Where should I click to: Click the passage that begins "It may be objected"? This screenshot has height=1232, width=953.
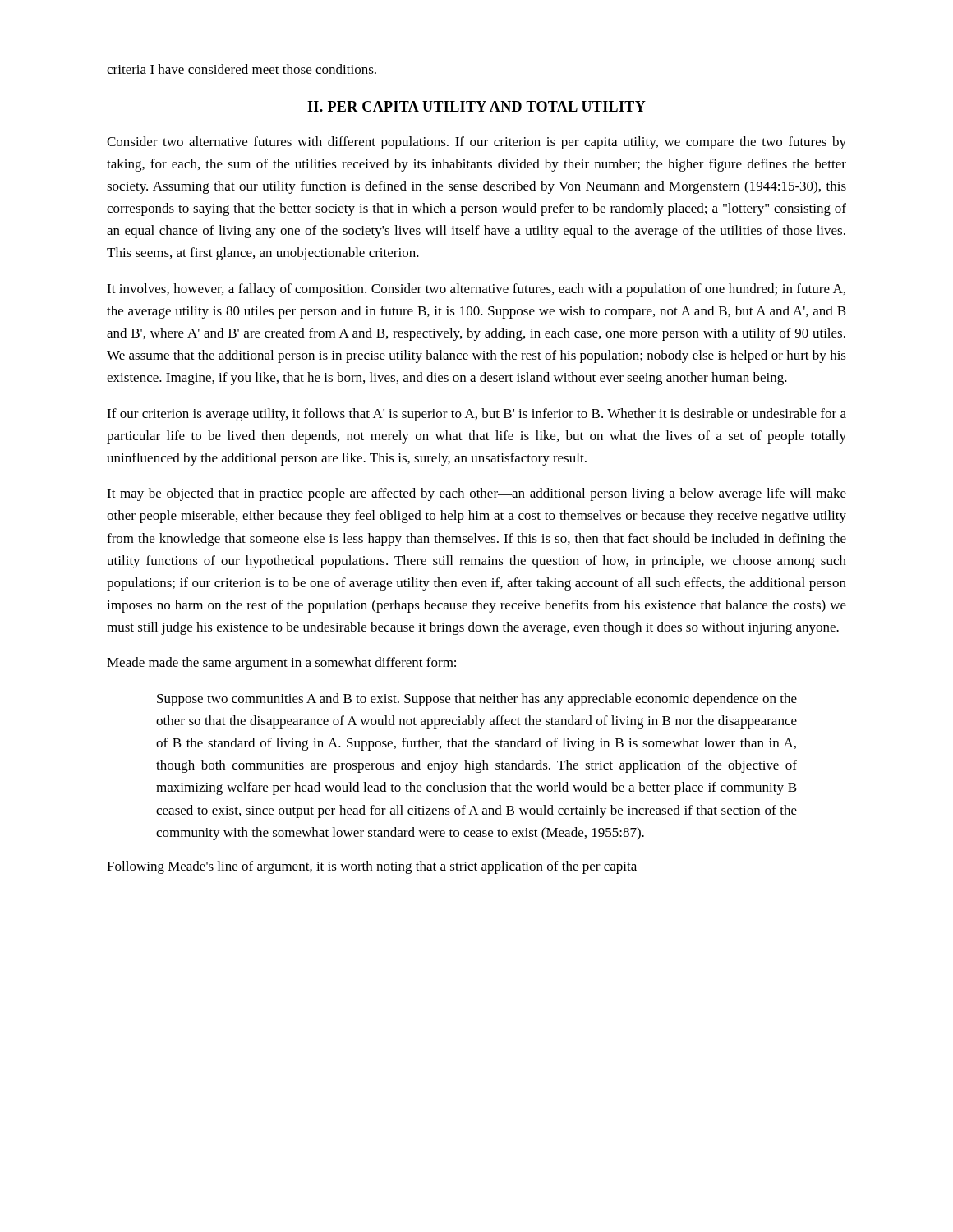(476, 560)
